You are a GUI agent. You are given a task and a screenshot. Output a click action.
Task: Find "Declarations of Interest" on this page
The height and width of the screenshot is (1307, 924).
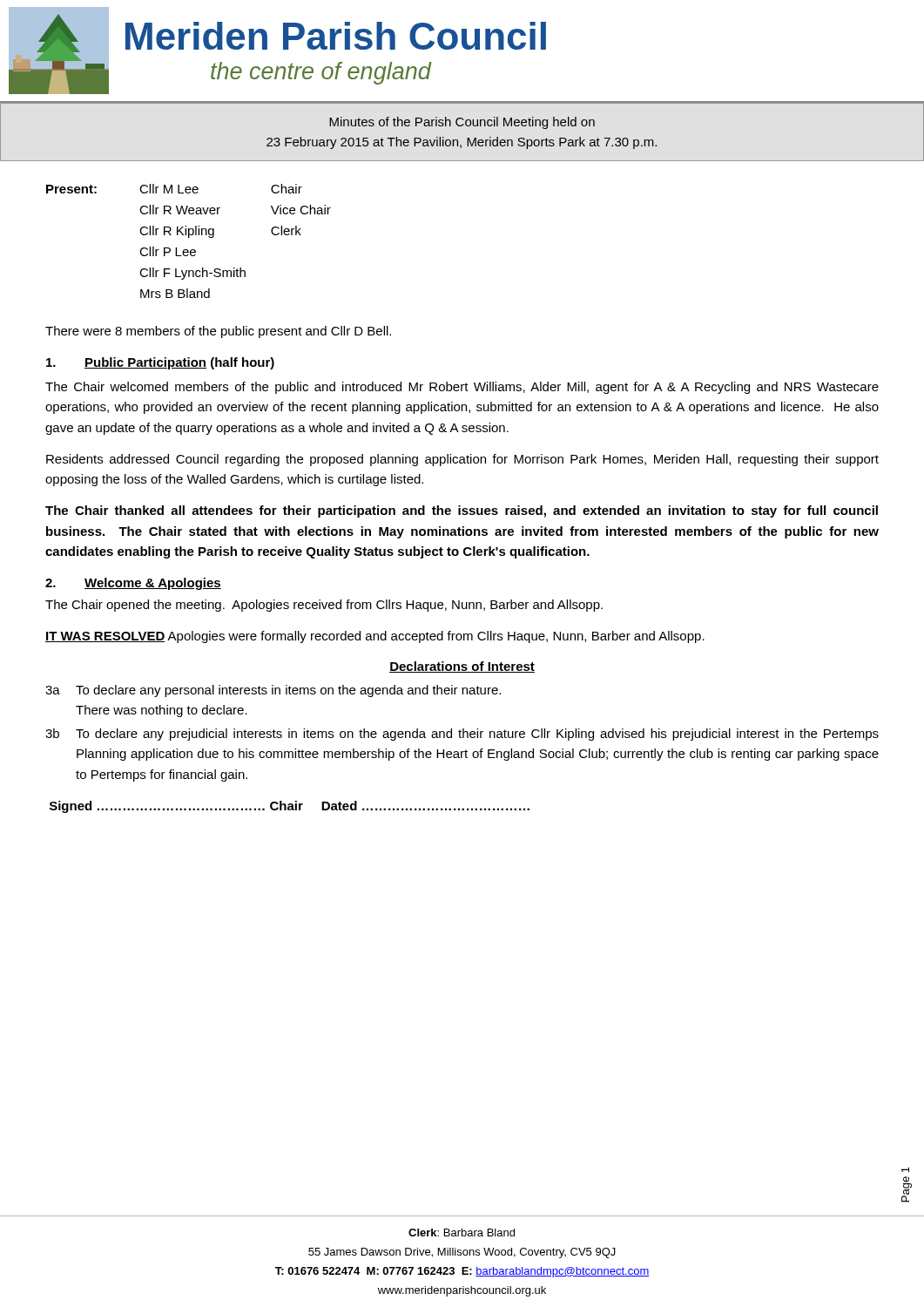[x=462, y=666]
